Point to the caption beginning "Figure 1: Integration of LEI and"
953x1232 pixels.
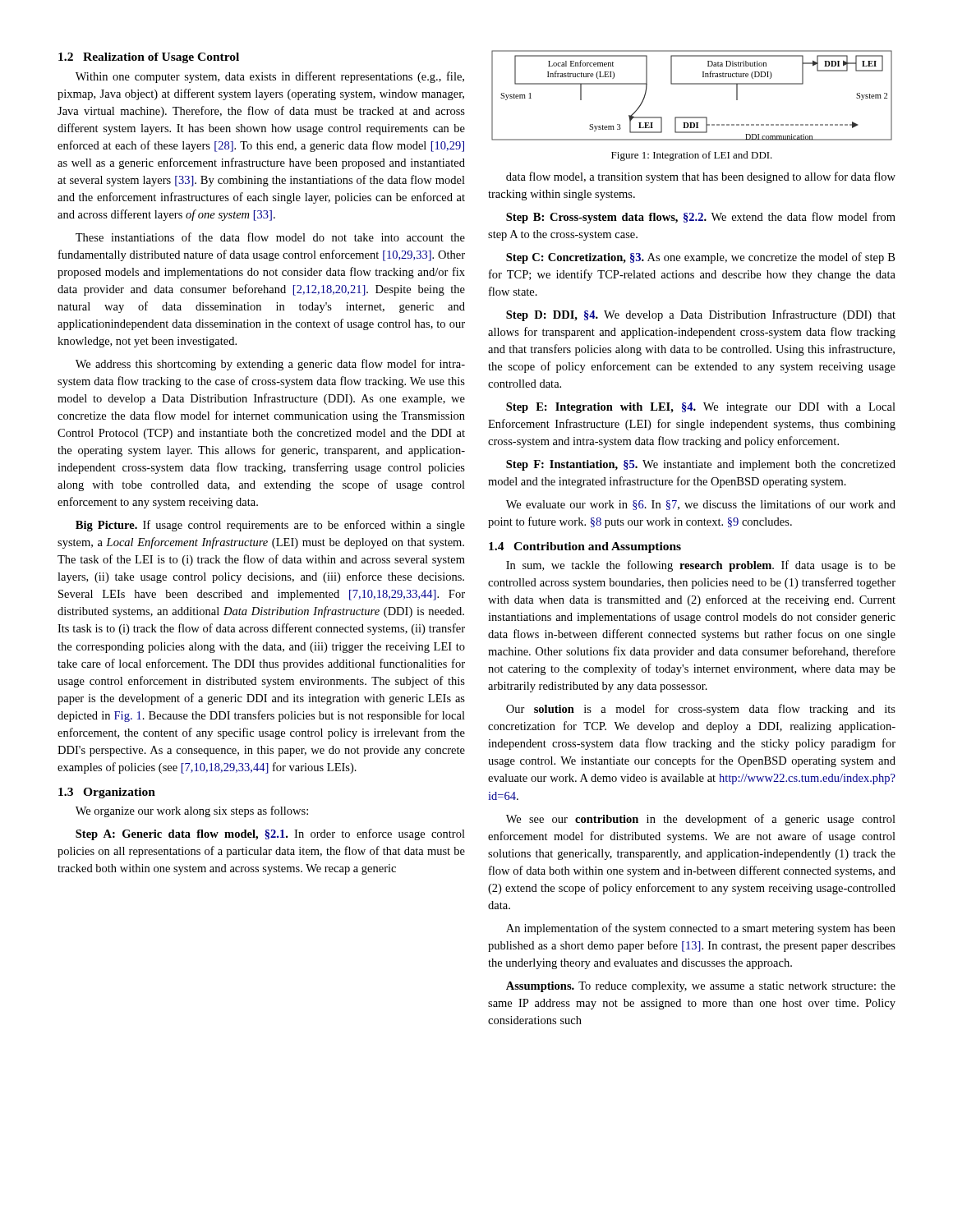(692, 155)
